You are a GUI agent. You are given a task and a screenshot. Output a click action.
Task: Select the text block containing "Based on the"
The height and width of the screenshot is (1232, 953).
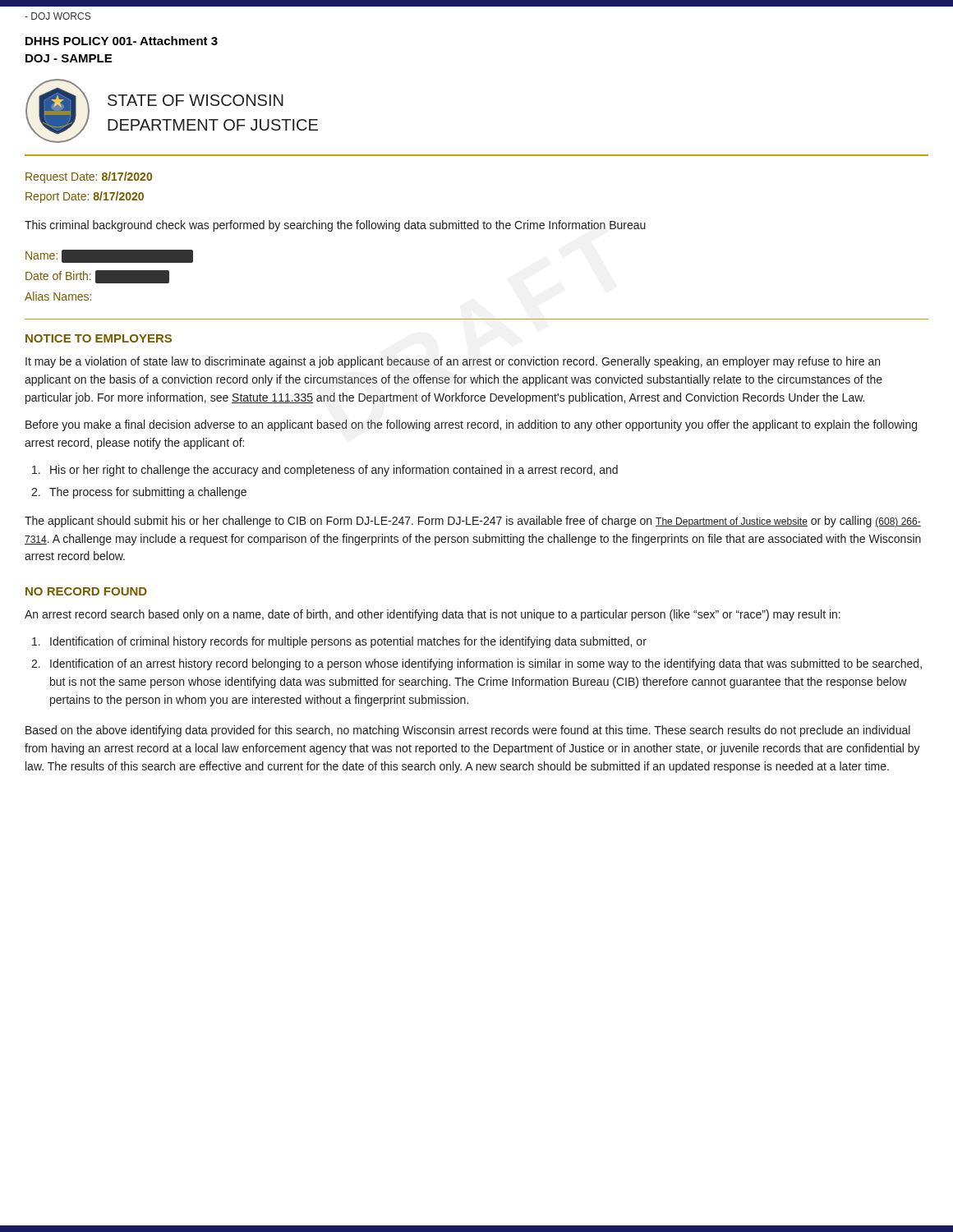pyautogui.click(x=472, y=748)
